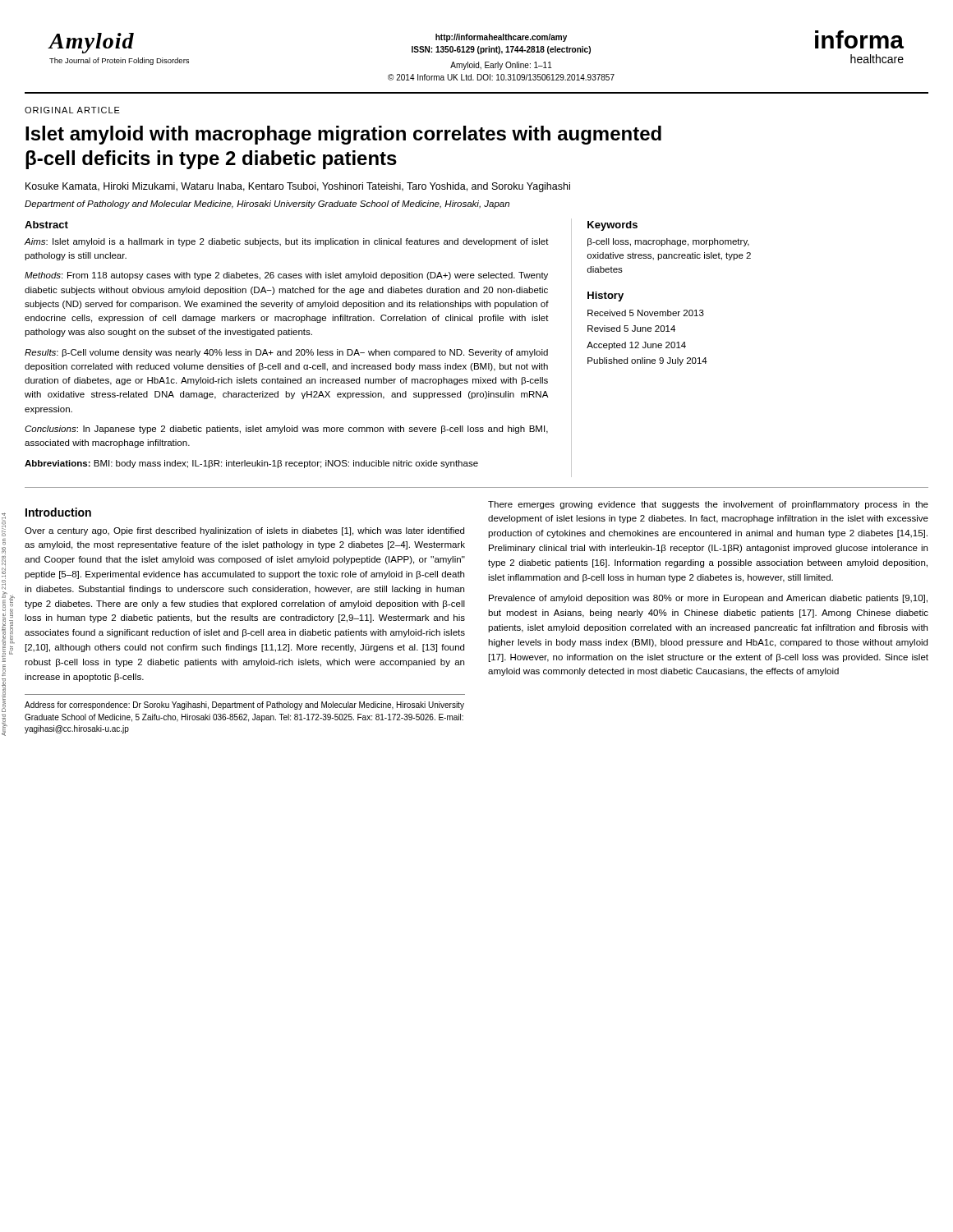Locate the text block with the text "Over a century ago, Opie first described"
The width and height of the screenshot is (953, 1232).
click(x=245, y=603)
